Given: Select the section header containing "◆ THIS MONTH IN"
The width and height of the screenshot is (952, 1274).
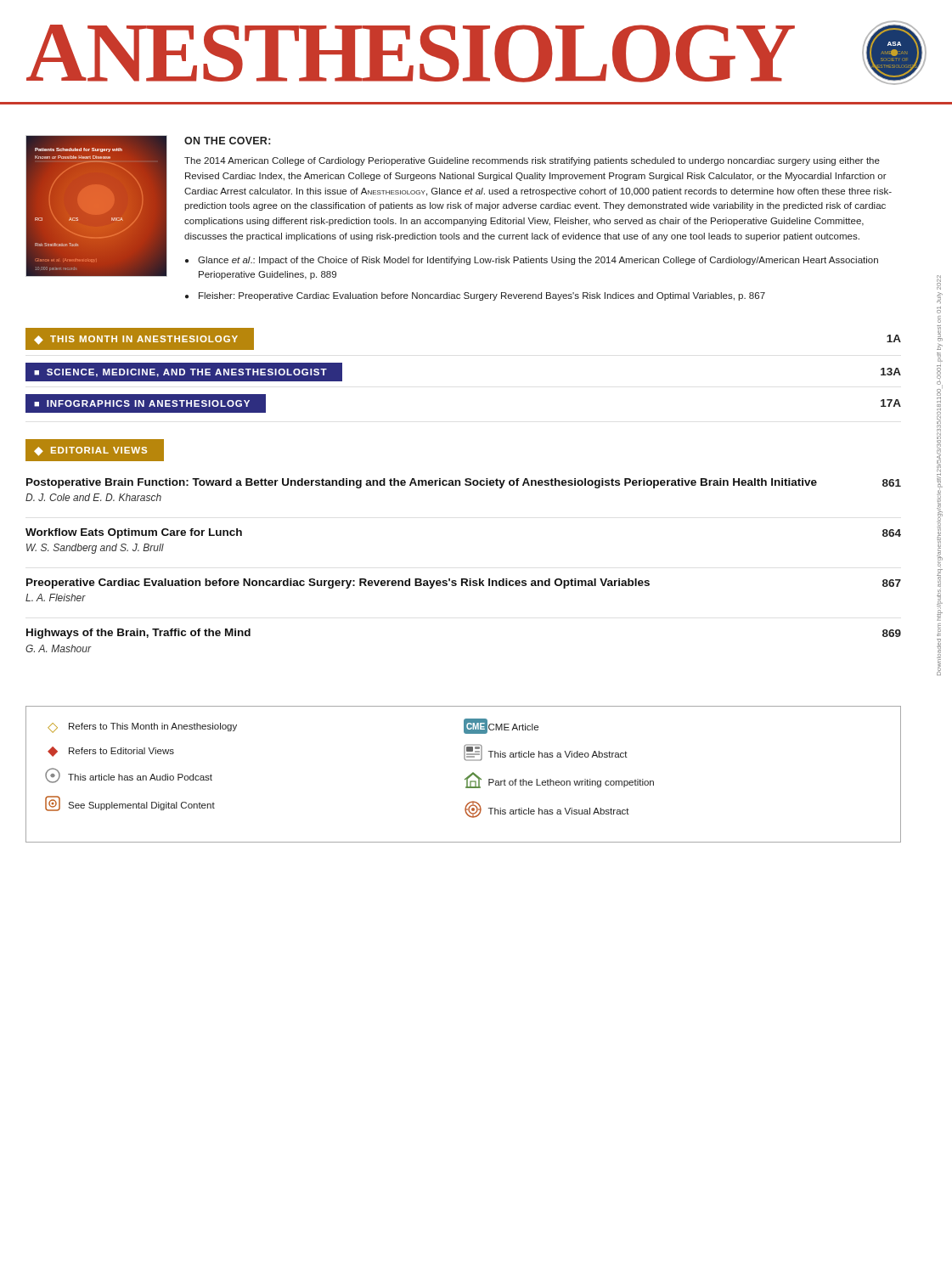Looking at the screenshot, I should click(x=136, y=339).
